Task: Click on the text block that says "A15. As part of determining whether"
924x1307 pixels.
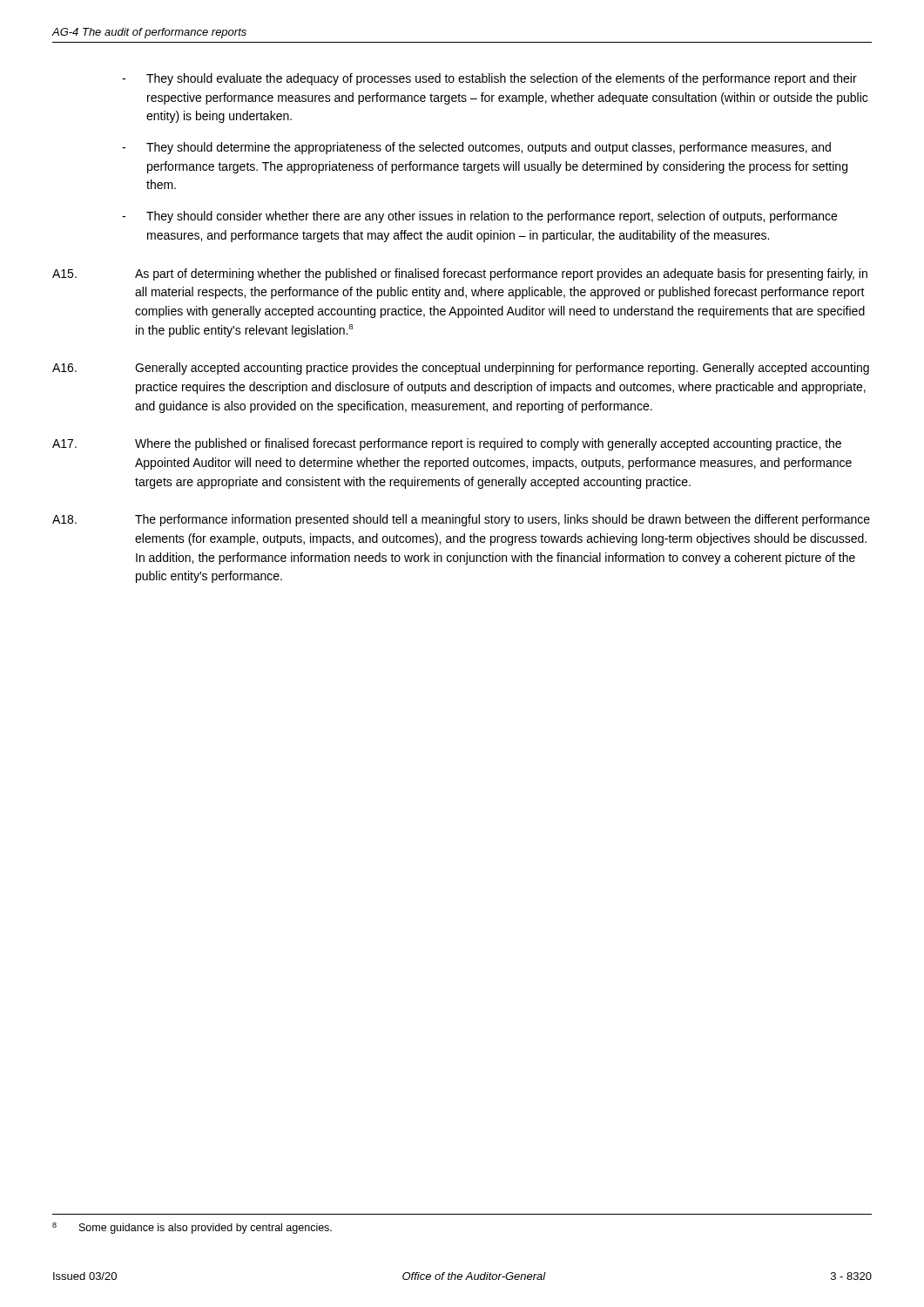Action: [462, 302]
